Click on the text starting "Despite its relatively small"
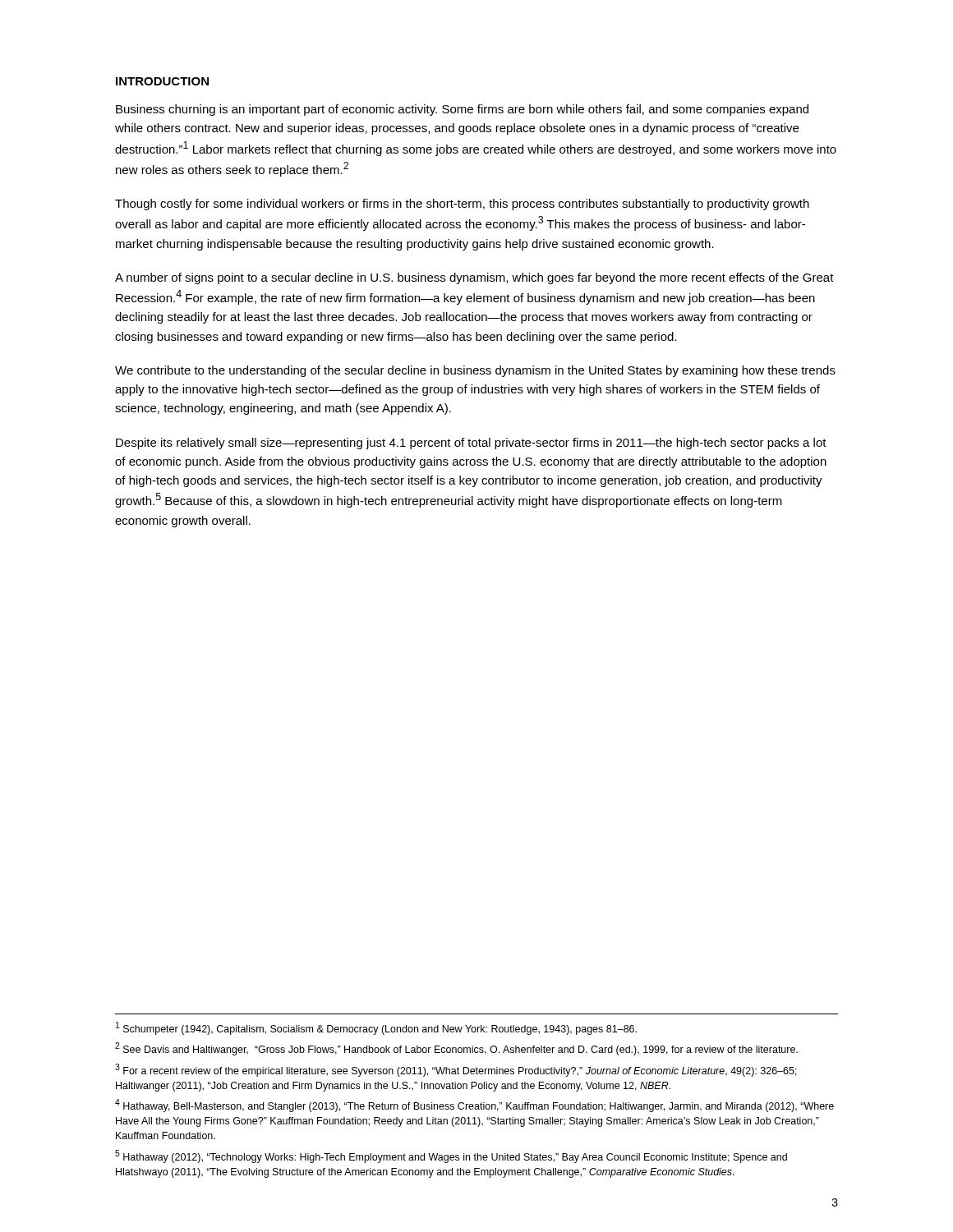This screenshot has width=953, height=1232. click(471, 481)
